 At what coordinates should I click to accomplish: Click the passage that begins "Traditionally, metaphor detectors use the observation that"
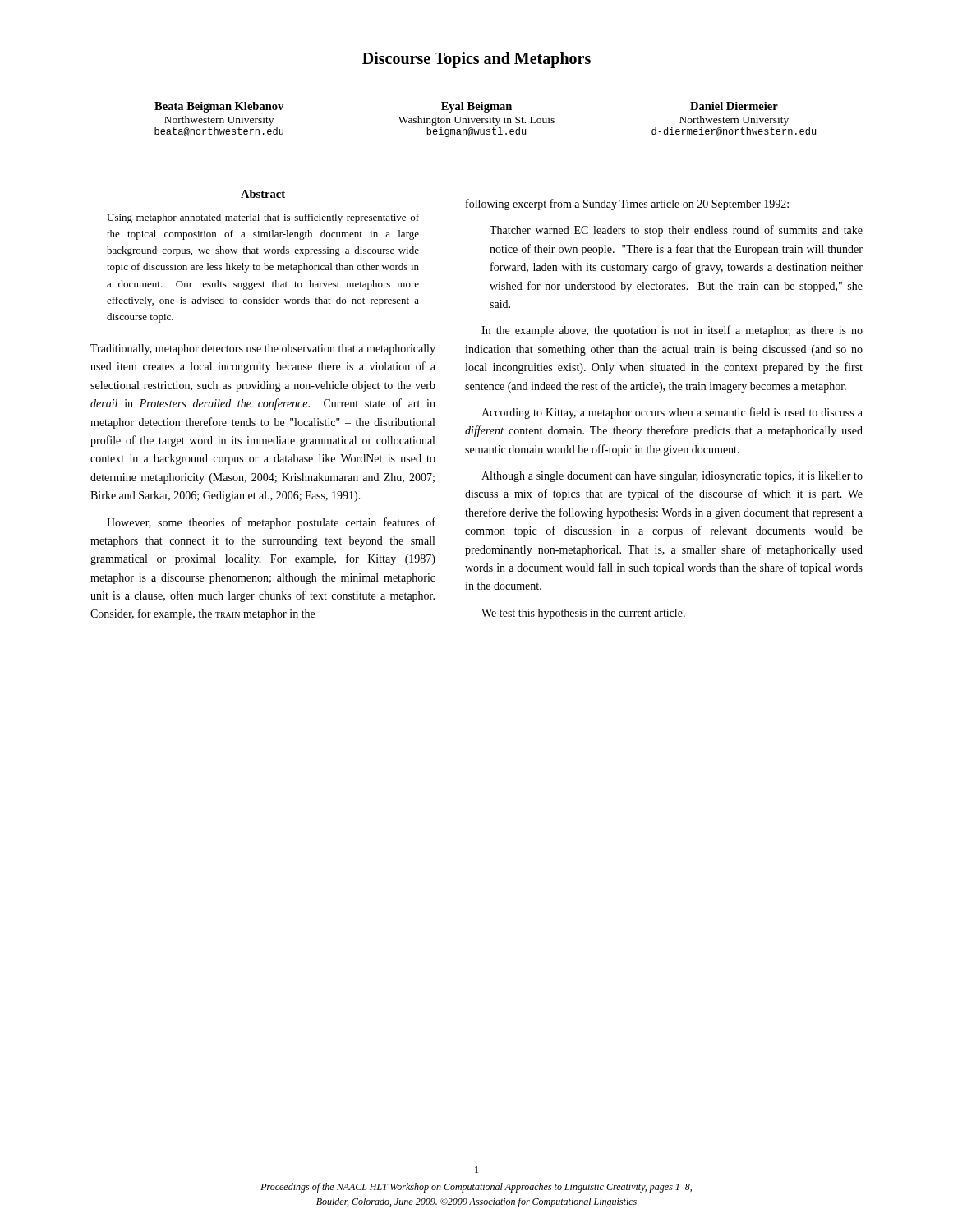click(x=263, y=482)
